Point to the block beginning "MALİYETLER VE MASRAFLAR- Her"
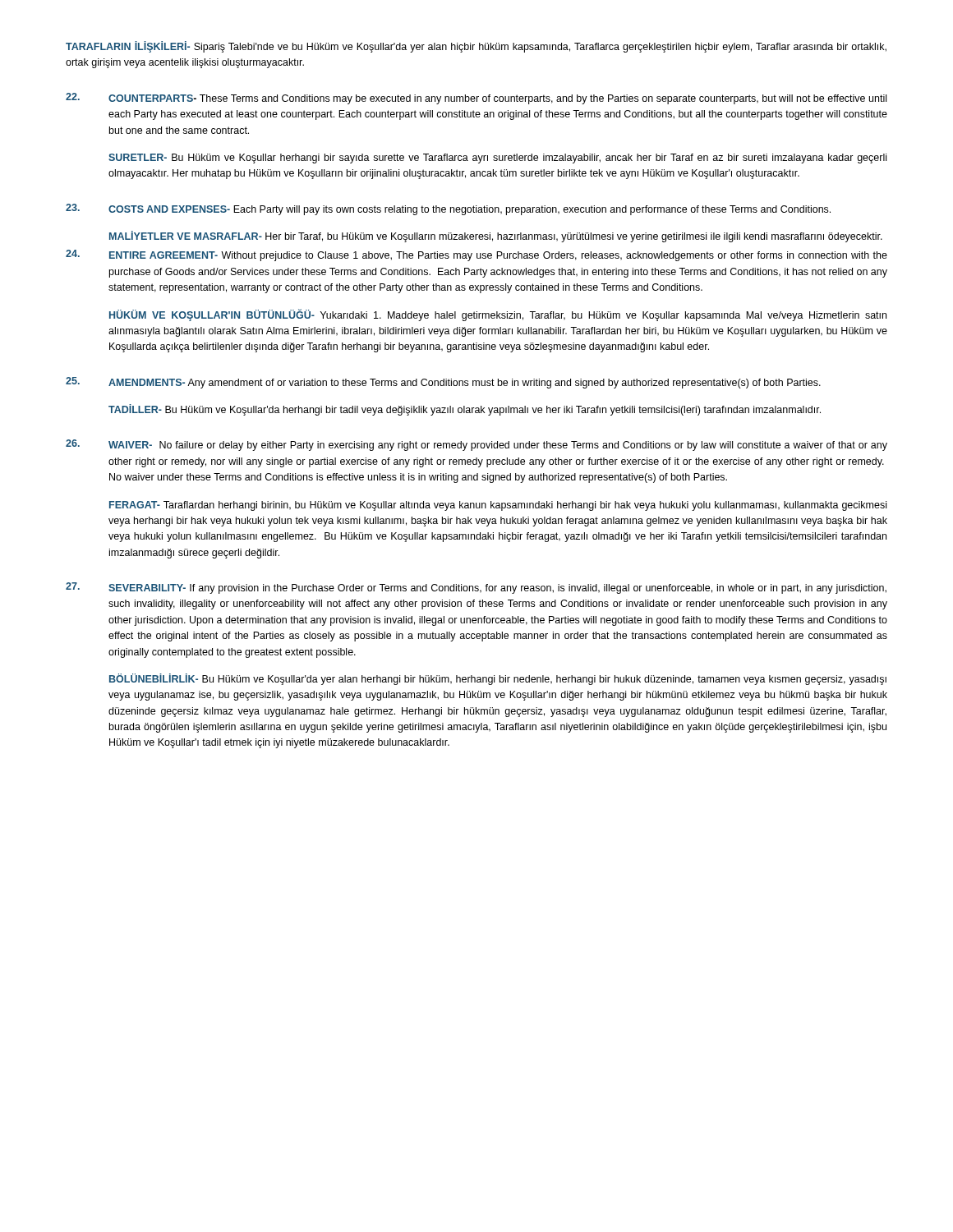The height and width of the screenshot is (1232, 953). 496,237
